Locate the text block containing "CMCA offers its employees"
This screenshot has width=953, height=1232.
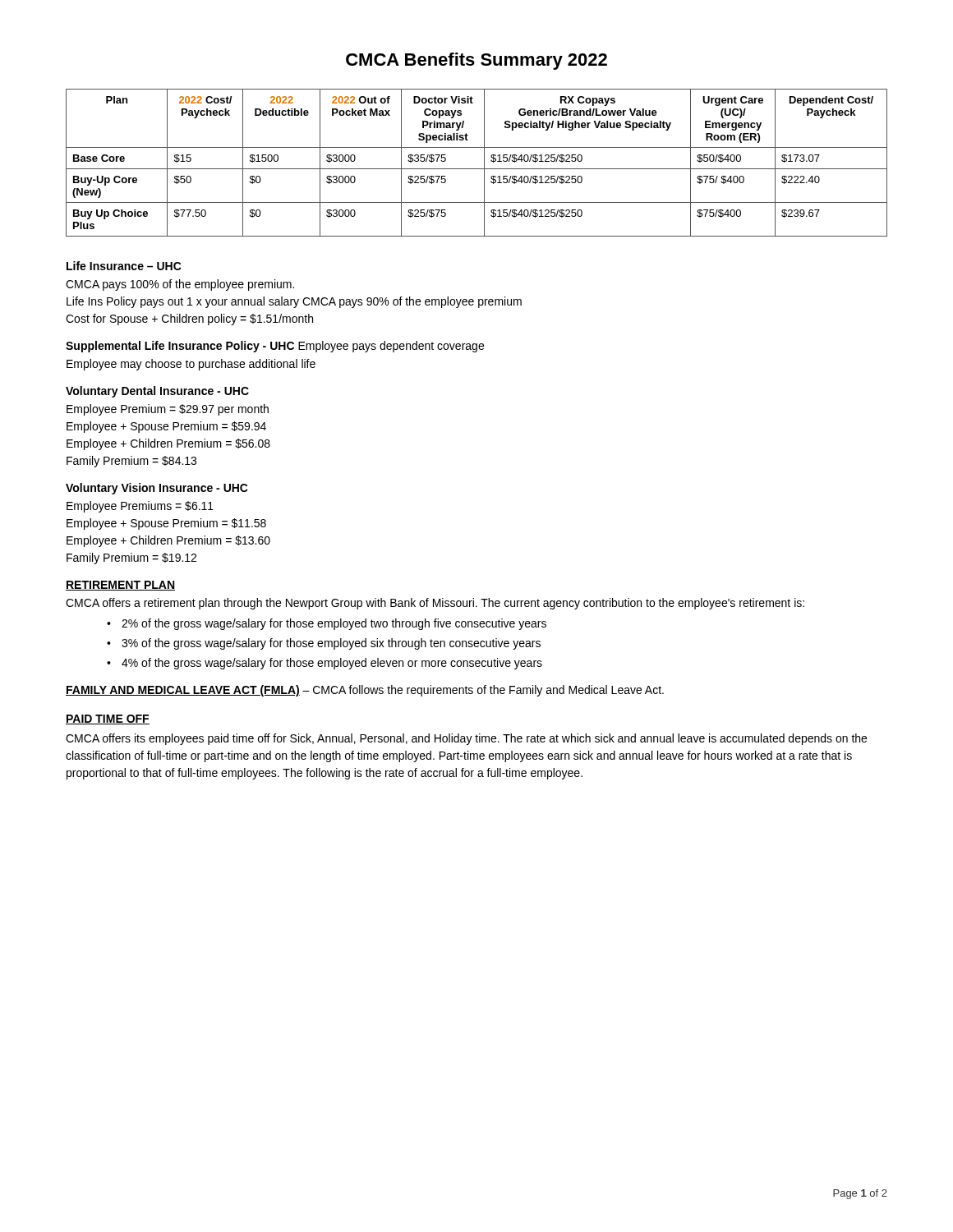click(x=467, y=756)
